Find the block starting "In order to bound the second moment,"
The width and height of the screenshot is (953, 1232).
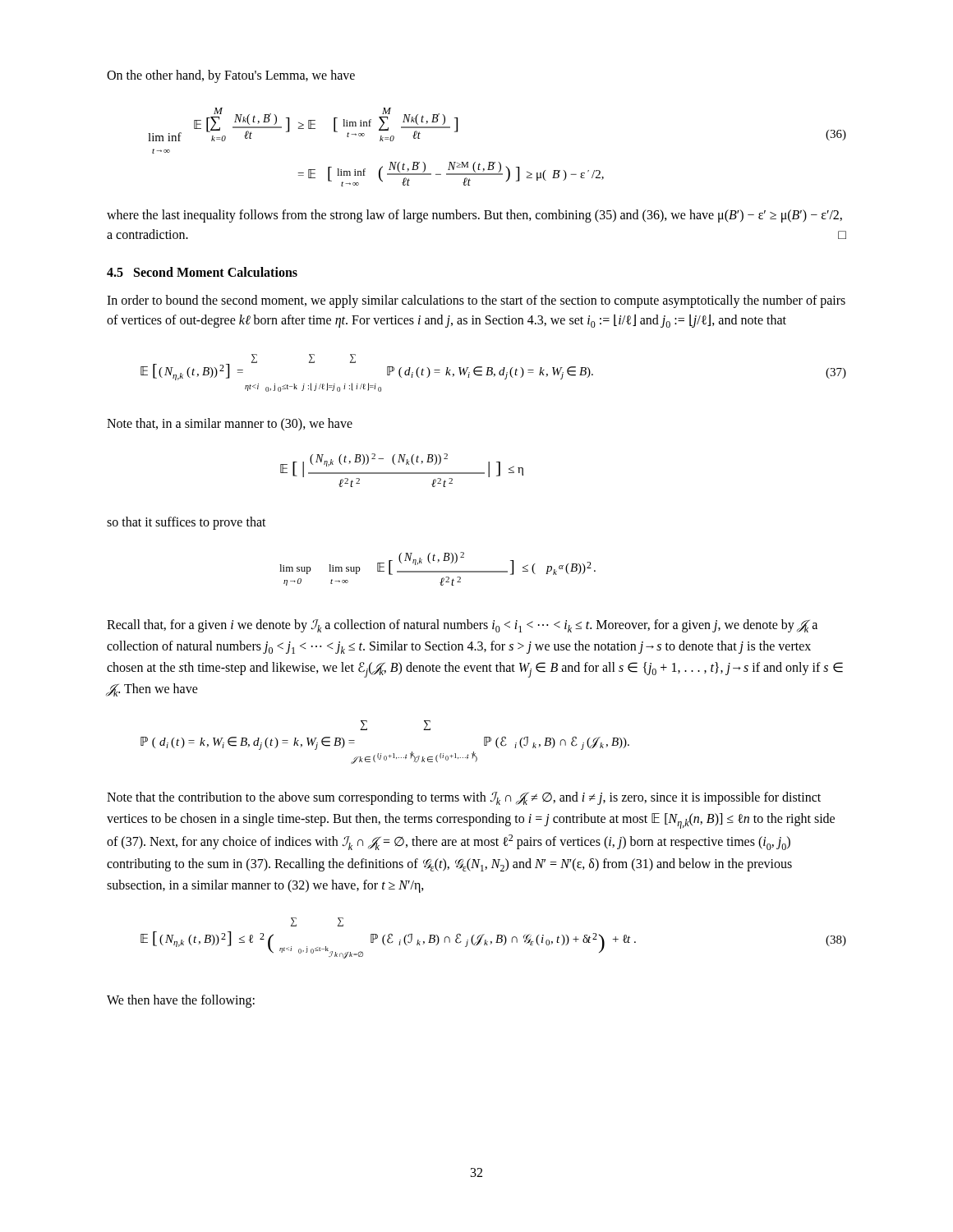pos(476,311)
